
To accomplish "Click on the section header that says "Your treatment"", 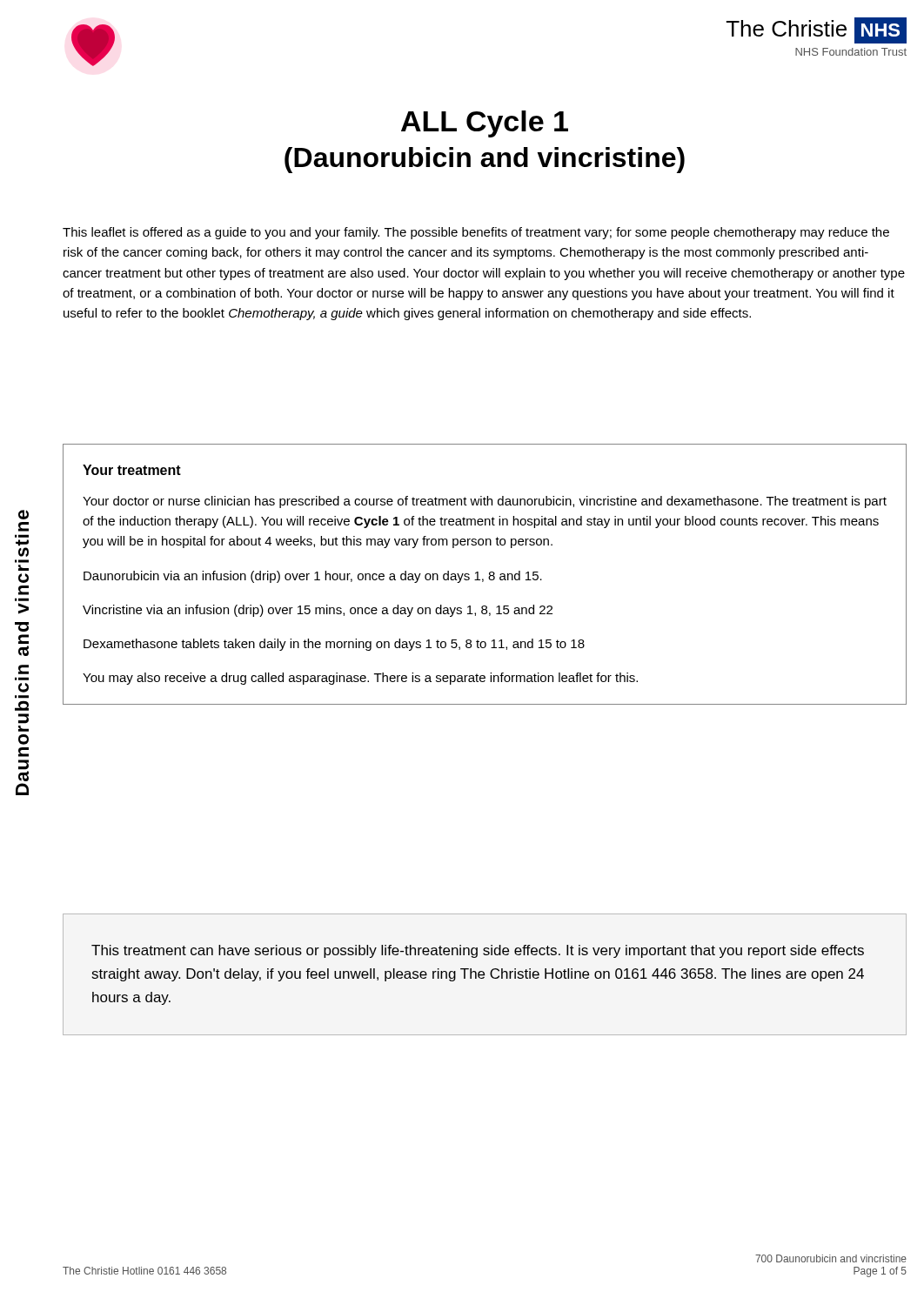I will click(132, 470).
